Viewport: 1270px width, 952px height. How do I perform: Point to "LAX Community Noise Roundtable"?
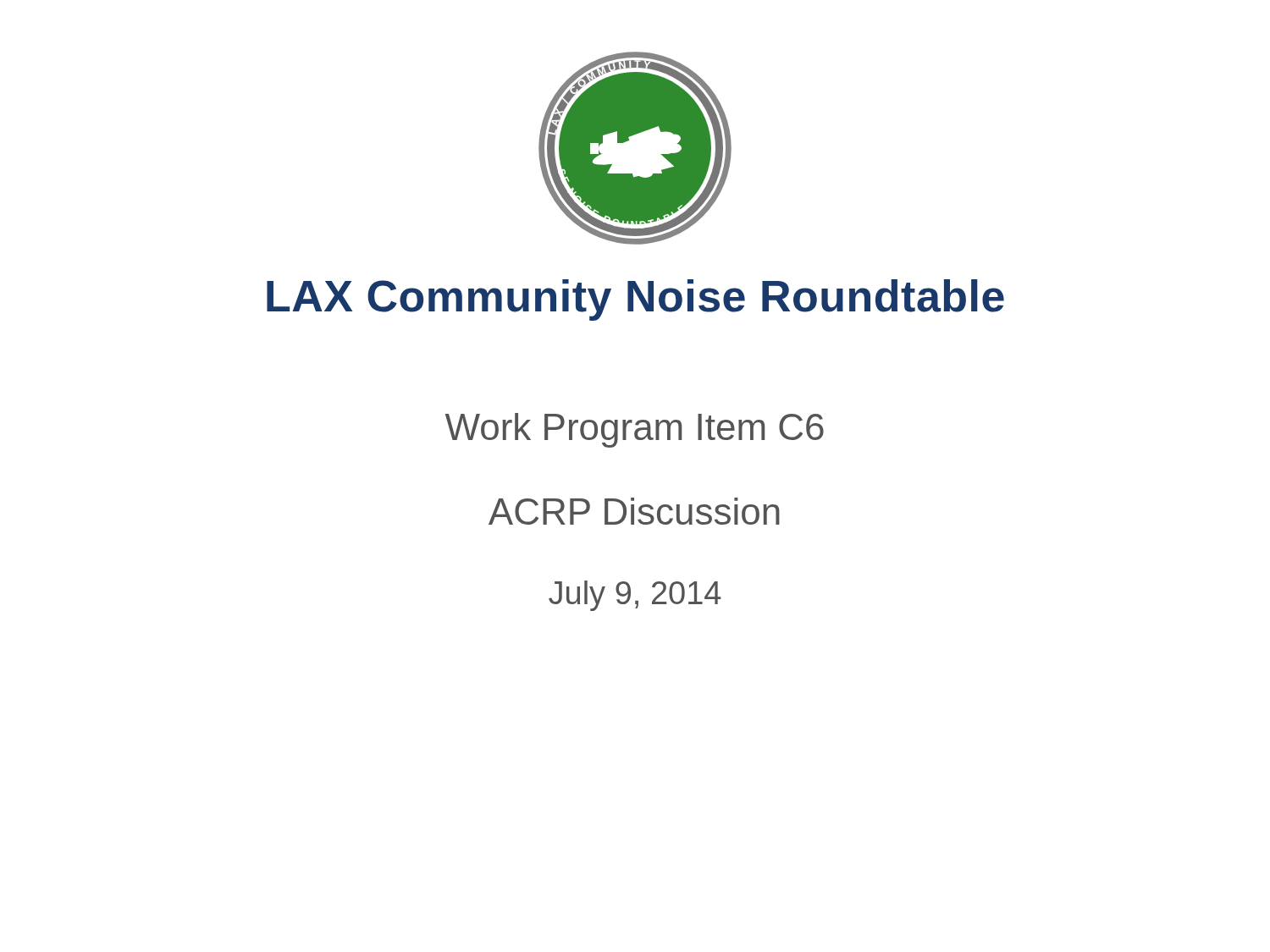coord(635,296)
